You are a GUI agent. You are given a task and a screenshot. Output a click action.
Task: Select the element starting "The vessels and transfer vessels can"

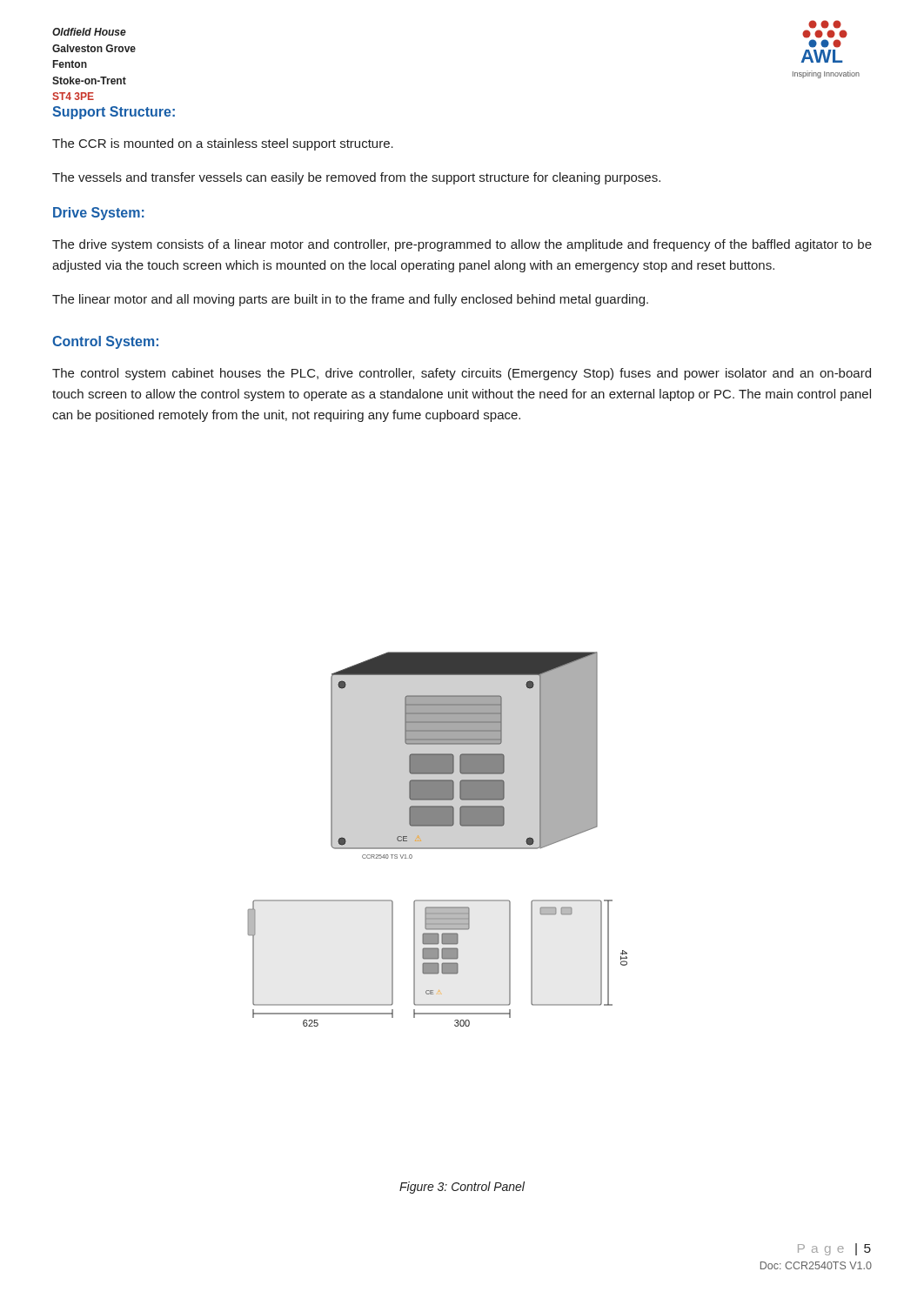point(462,177)
